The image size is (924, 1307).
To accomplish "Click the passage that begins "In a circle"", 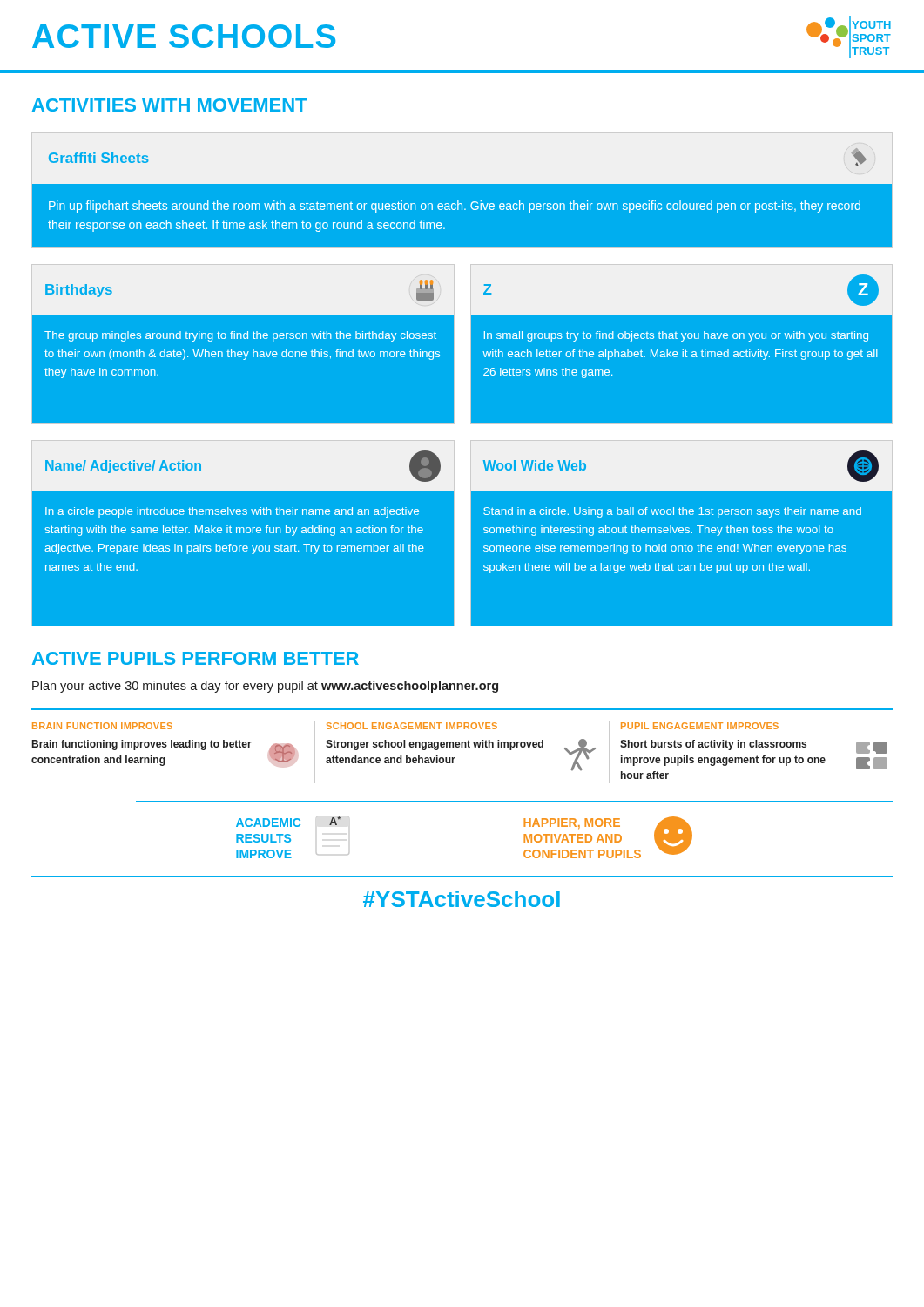I will tap(234, 539).
